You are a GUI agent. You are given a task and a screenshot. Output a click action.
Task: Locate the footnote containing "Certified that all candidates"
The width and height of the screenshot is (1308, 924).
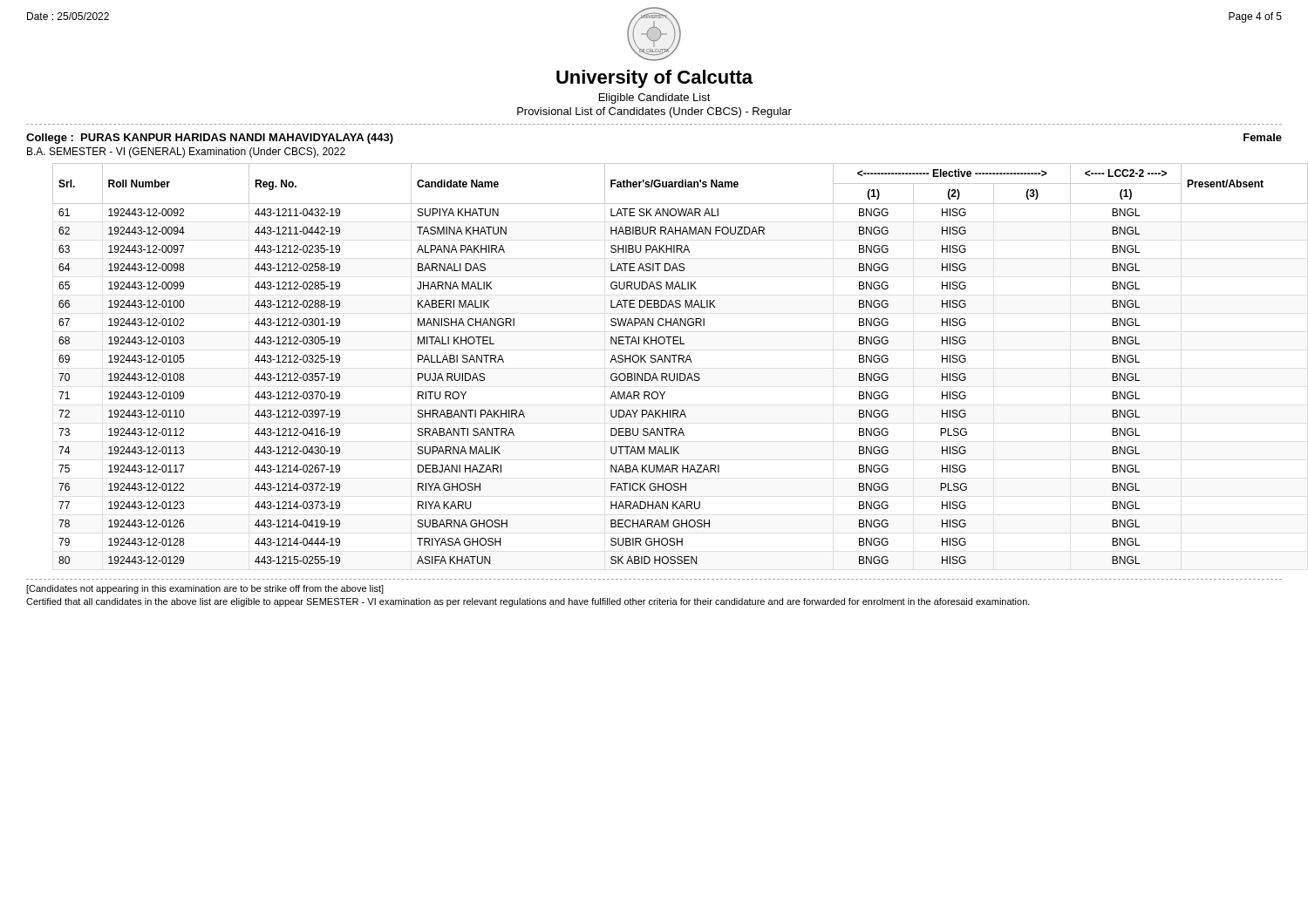[x=528, y=601]
